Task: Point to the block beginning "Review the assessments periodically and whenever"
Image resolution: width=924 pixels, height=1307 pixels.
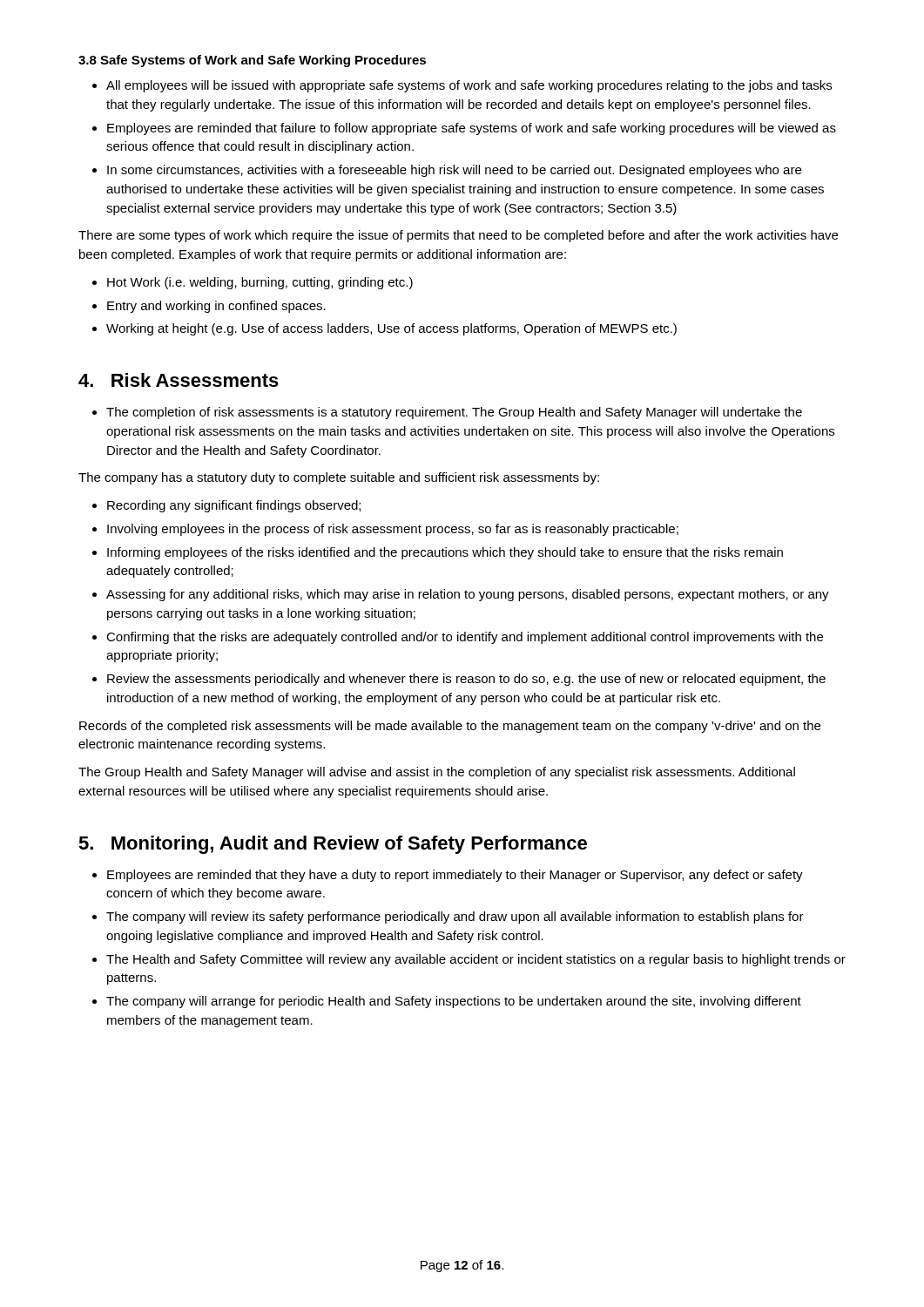Action: [466, 688]
